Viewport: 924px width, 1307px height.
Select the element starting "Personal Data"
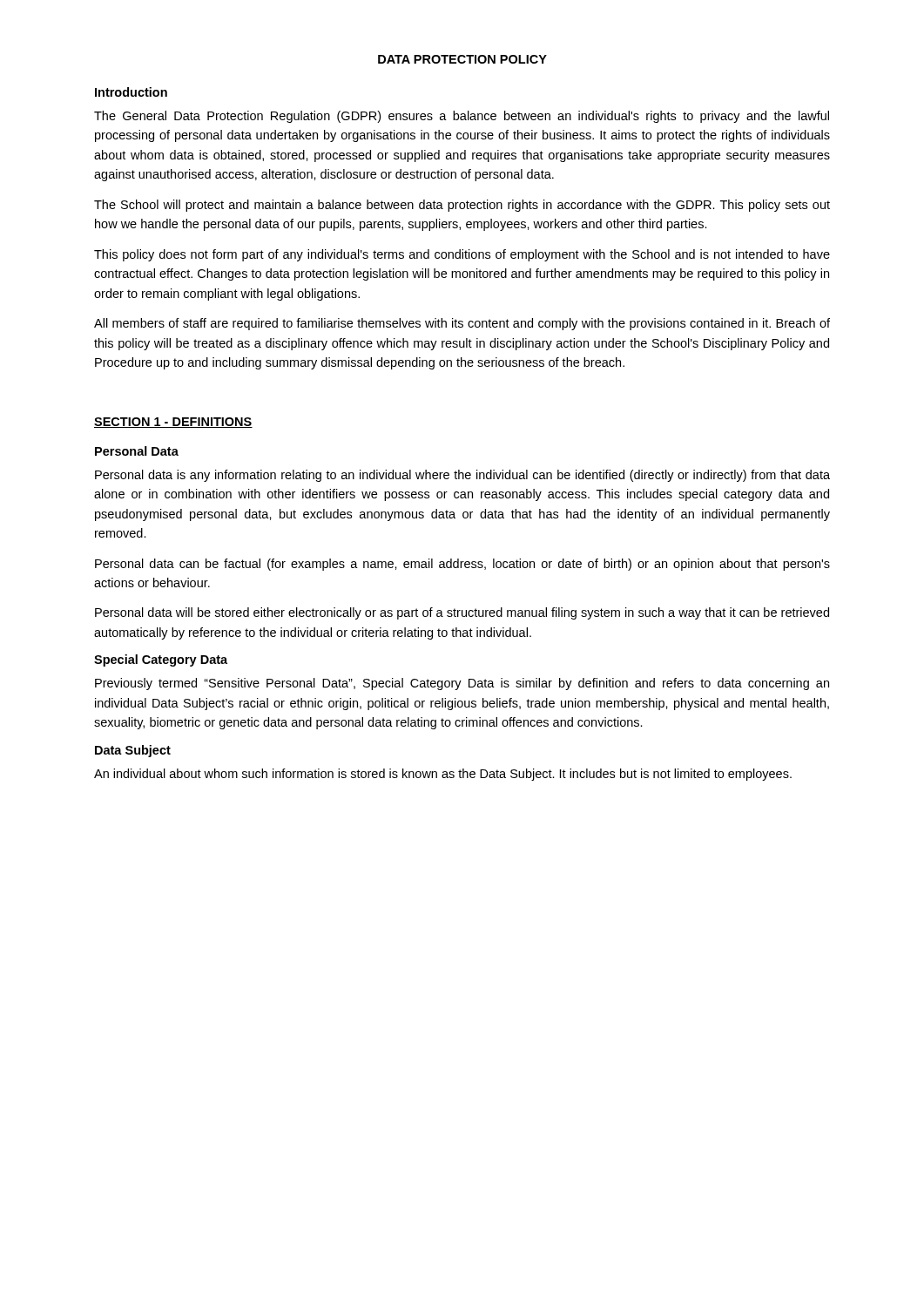pos(136,451)
